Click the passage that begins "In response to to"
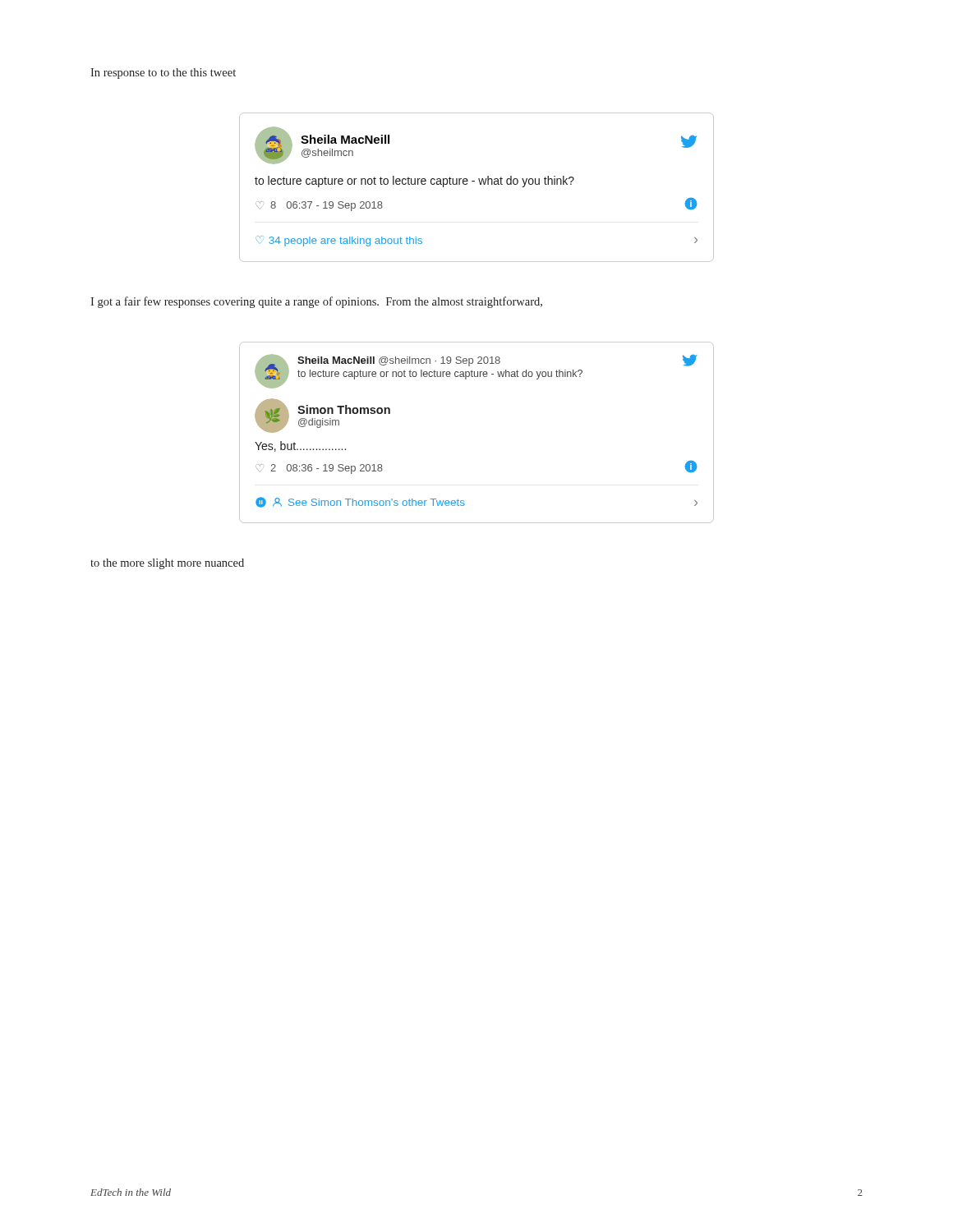Screen dimensions: 1232x953 click(x=163, y=72)
